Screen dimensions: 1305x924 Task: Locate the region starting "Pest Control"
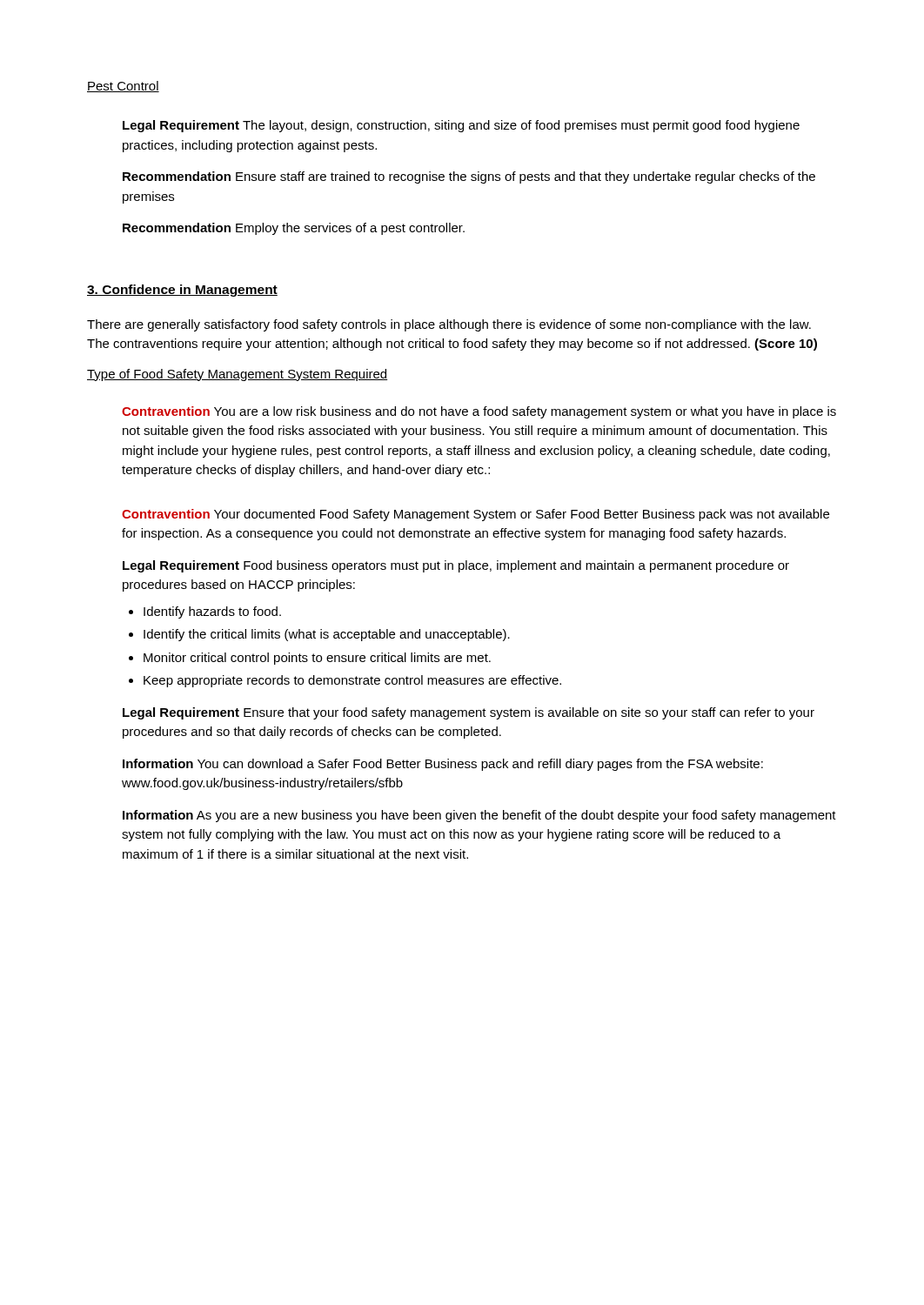click(123, 86)
